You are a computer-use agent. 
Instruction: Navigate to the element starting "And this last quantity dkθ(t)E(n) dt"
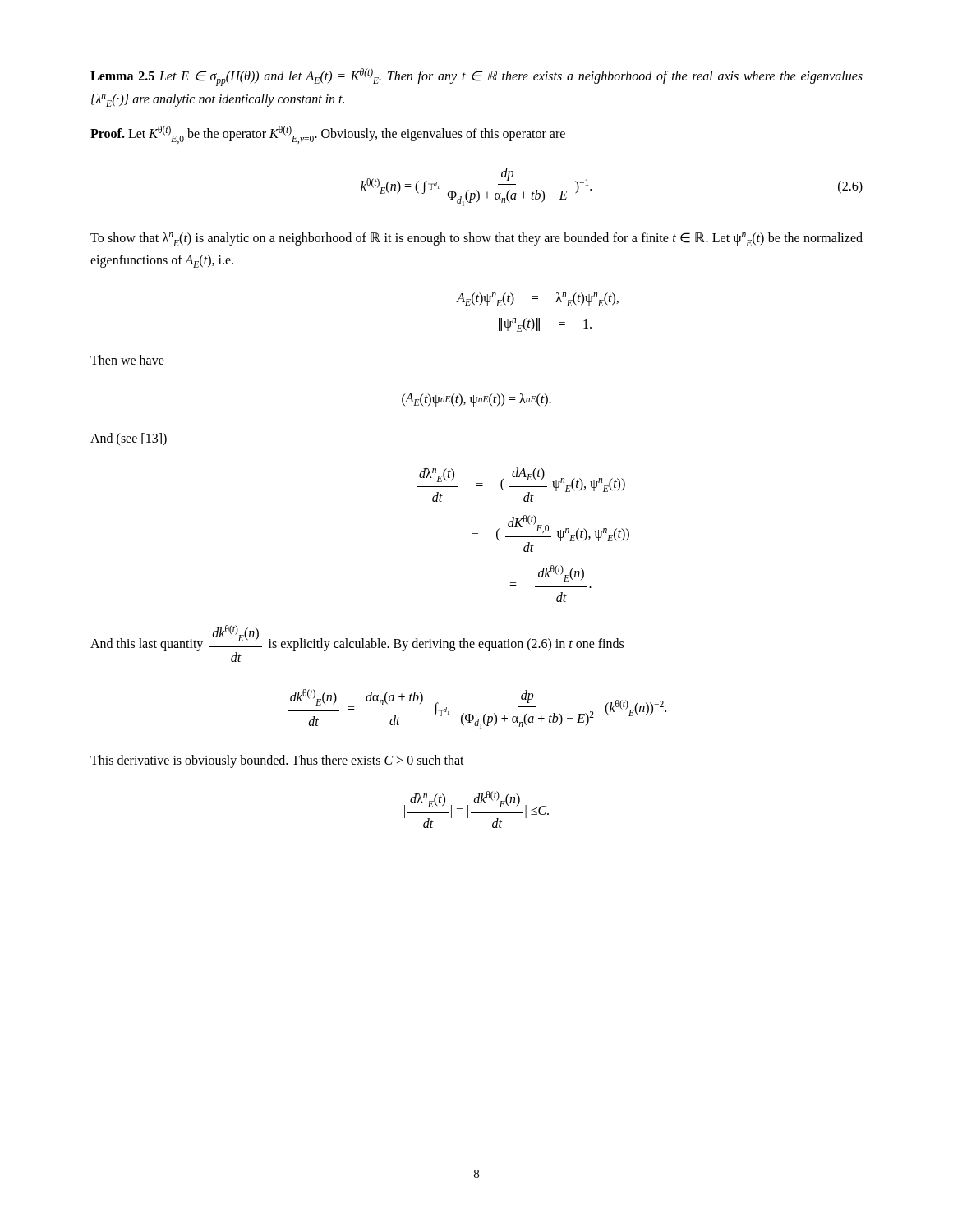(357, 645)
